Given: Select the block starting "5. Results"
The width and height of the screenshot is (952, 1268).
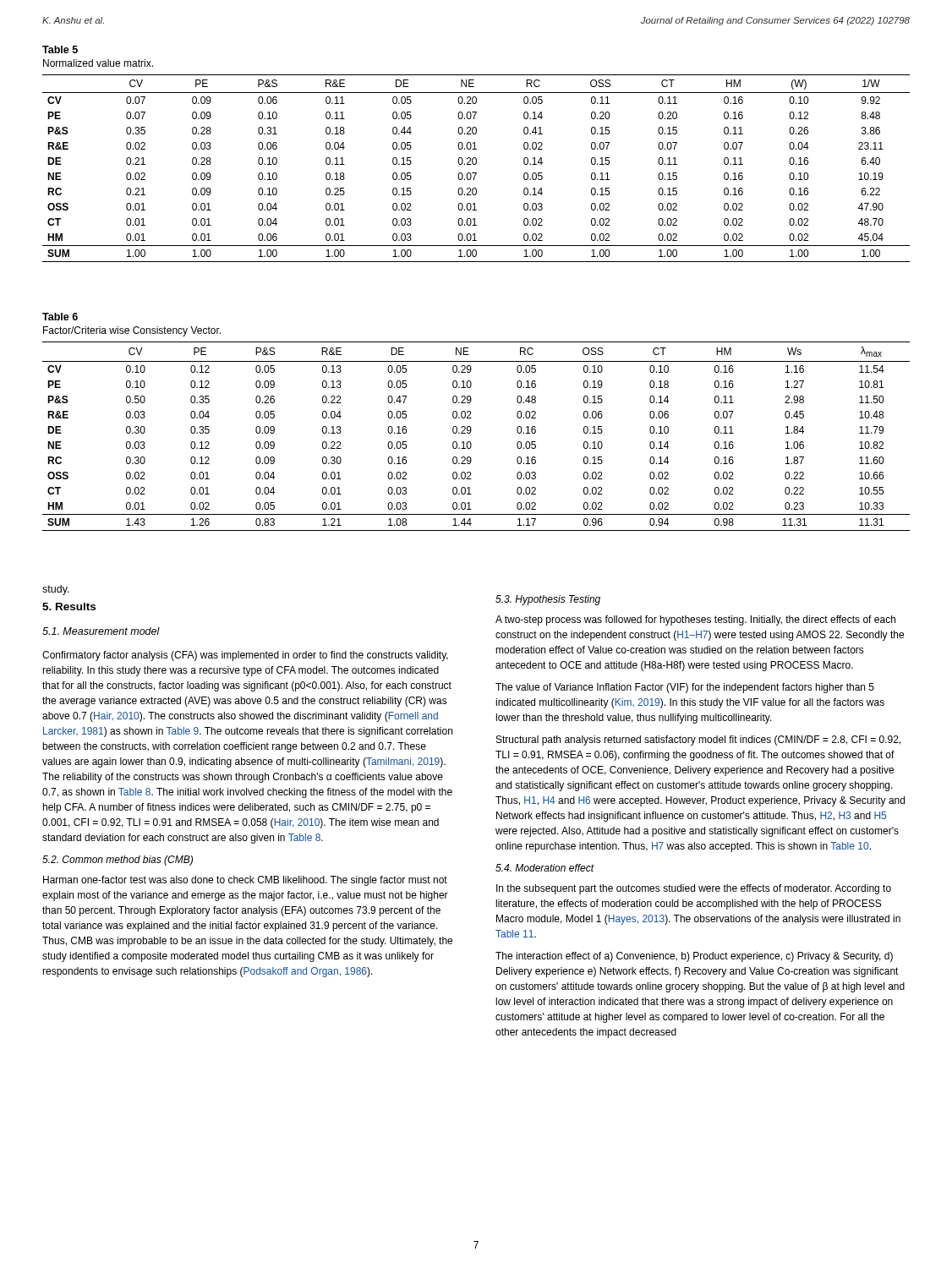Looking at the screenshot, I should pyautogui.click(x=69, y=606).
